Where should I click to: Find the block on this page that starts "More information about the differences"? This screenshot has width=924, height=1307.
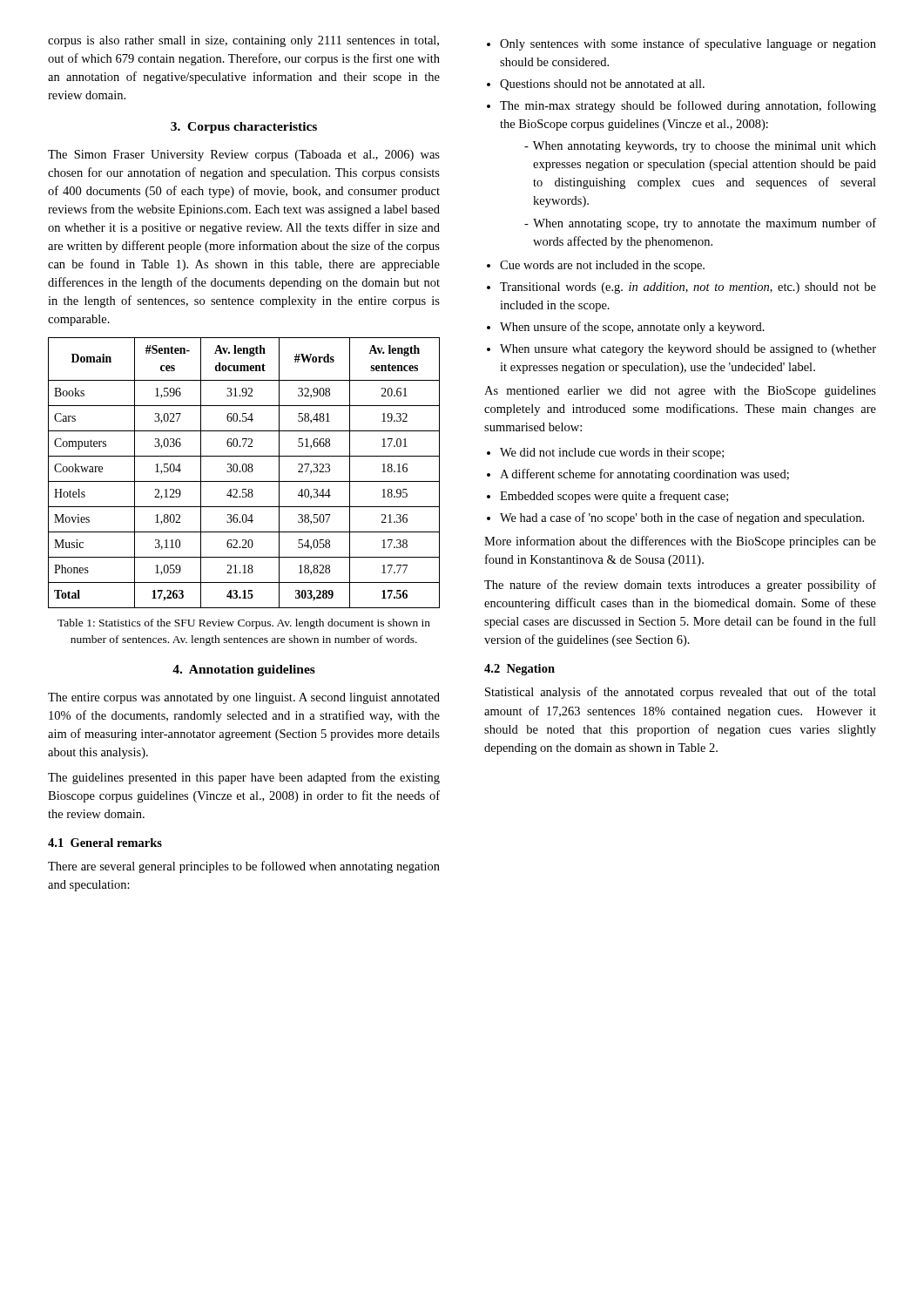680,551
